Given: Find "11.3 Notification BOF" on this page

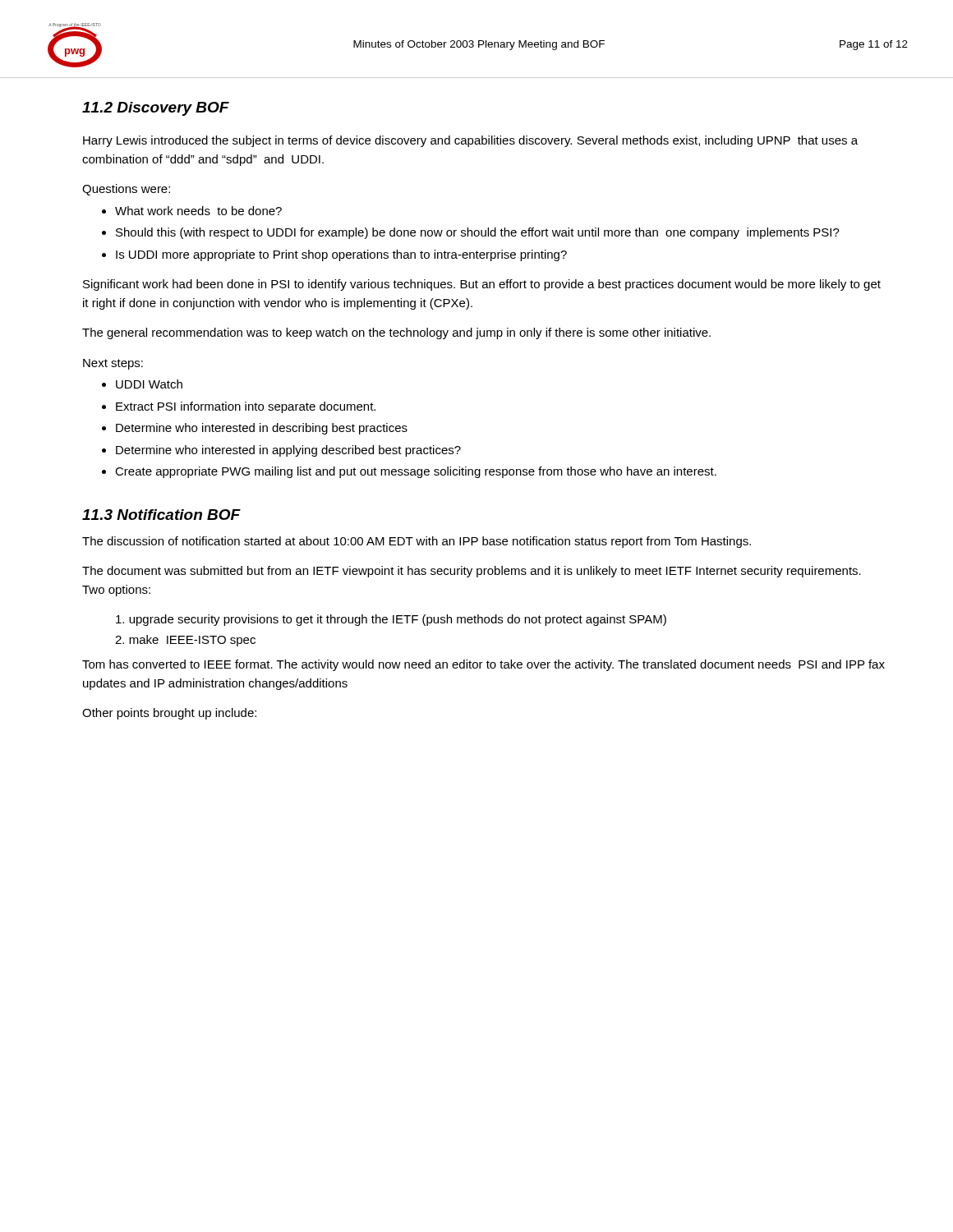Looking at the screenshot, I should coord(161,514).
